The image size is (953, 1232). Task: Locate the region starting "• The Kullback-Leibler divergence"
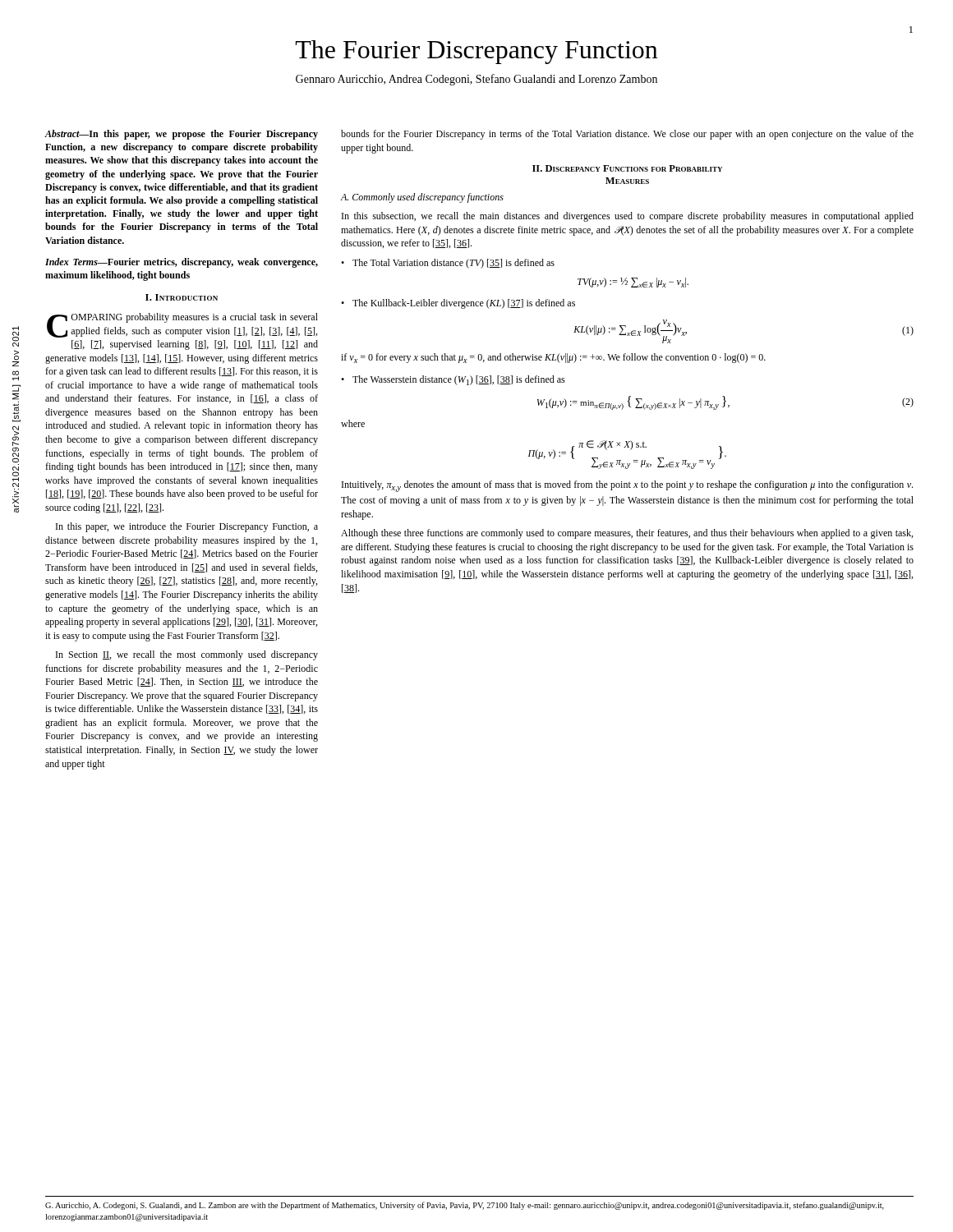[627, 322]
